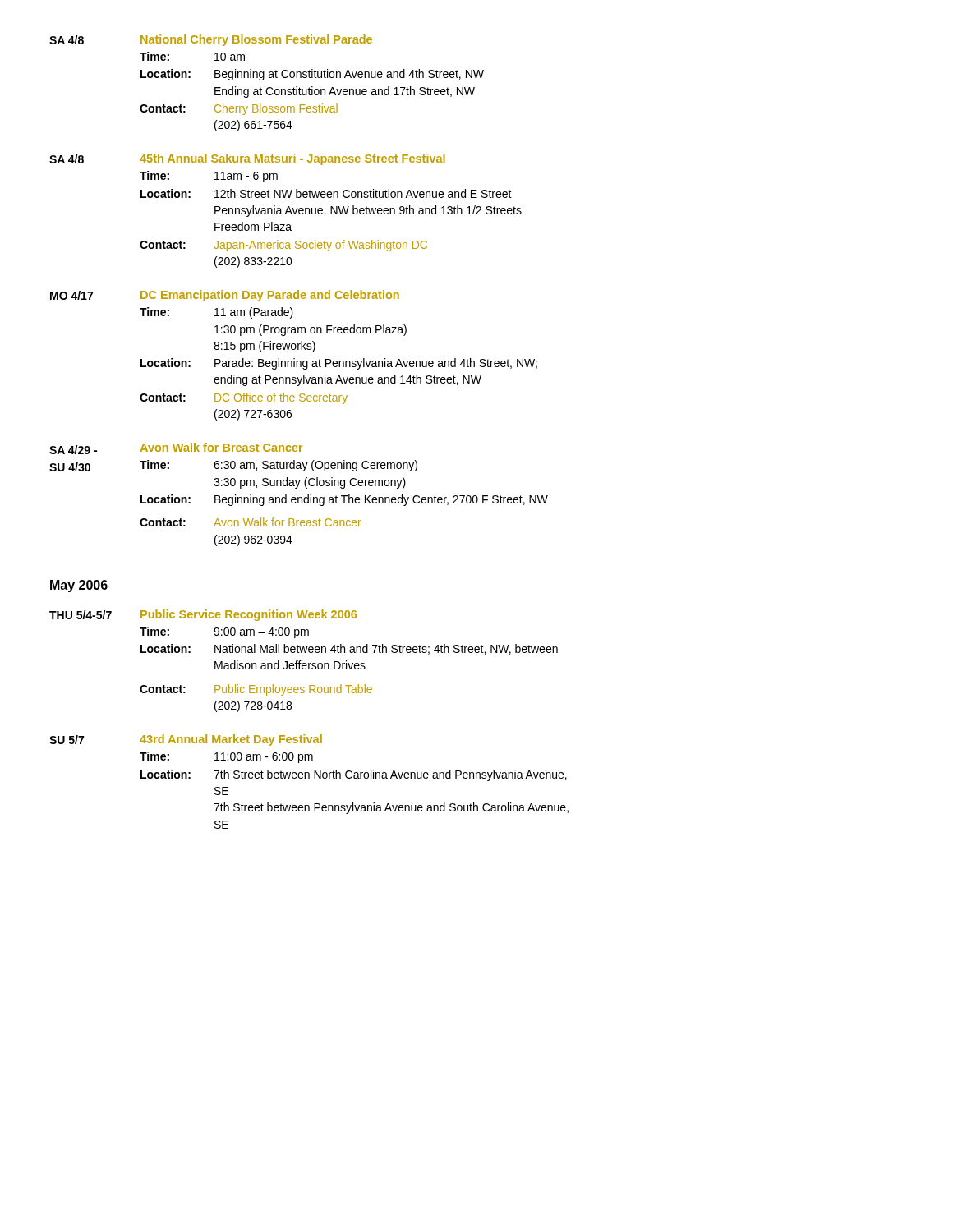
Task: Click on the element starting "THU 5/4-5/7 Public Service Recognition"
Action: (476, 661)
